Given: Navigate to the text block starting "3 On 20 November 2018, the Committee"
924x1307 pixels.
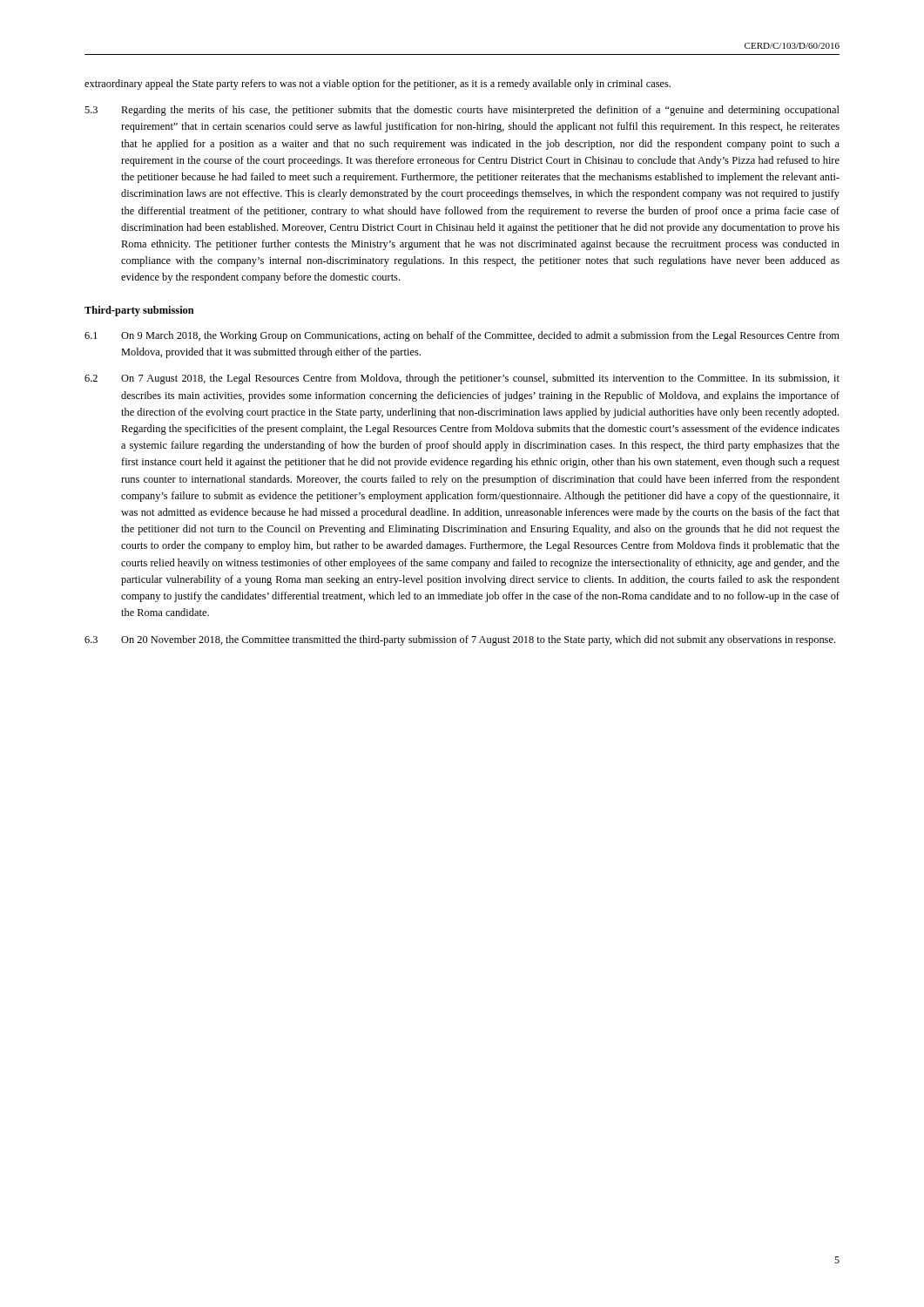Looking at the screenshot, I should (462, 640).
